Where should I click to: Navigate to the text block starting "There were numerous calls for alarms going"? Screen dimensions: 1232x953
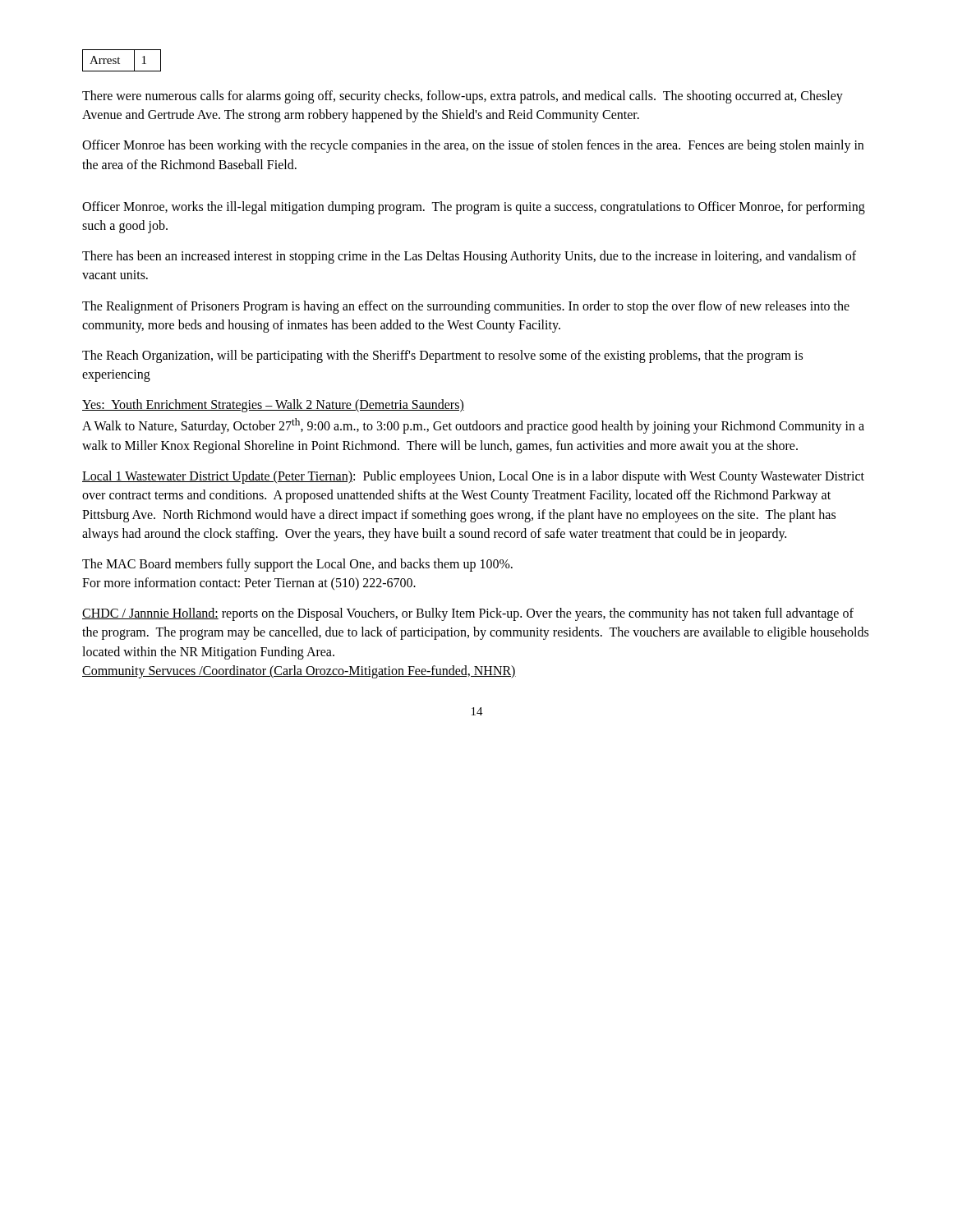click(x=462, y=105)
